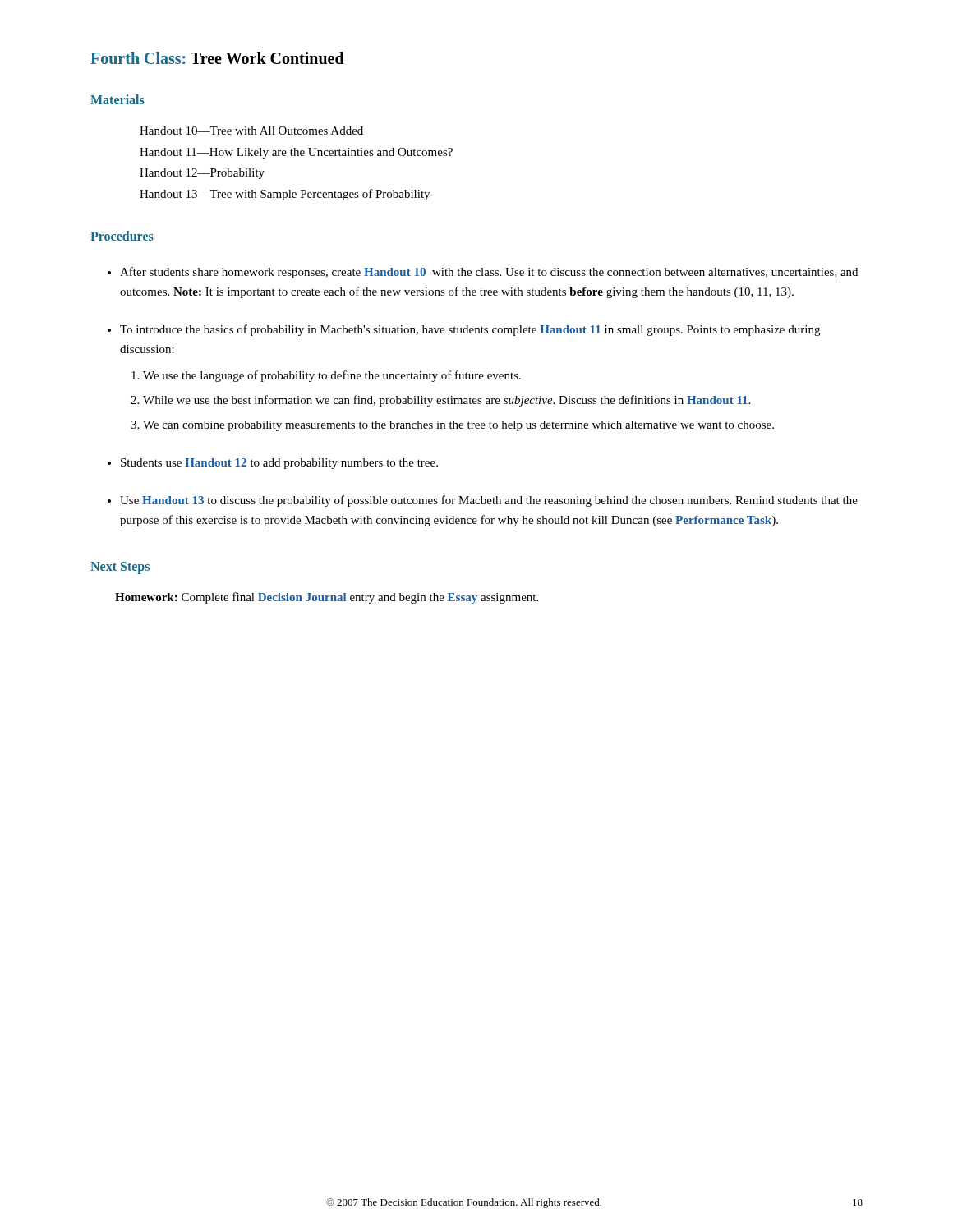Screen dimensions: 1232x953
Task: Point to the element starting "Handout 11—How Likely are the Uncertainties and"
Action: coord(296,152)
